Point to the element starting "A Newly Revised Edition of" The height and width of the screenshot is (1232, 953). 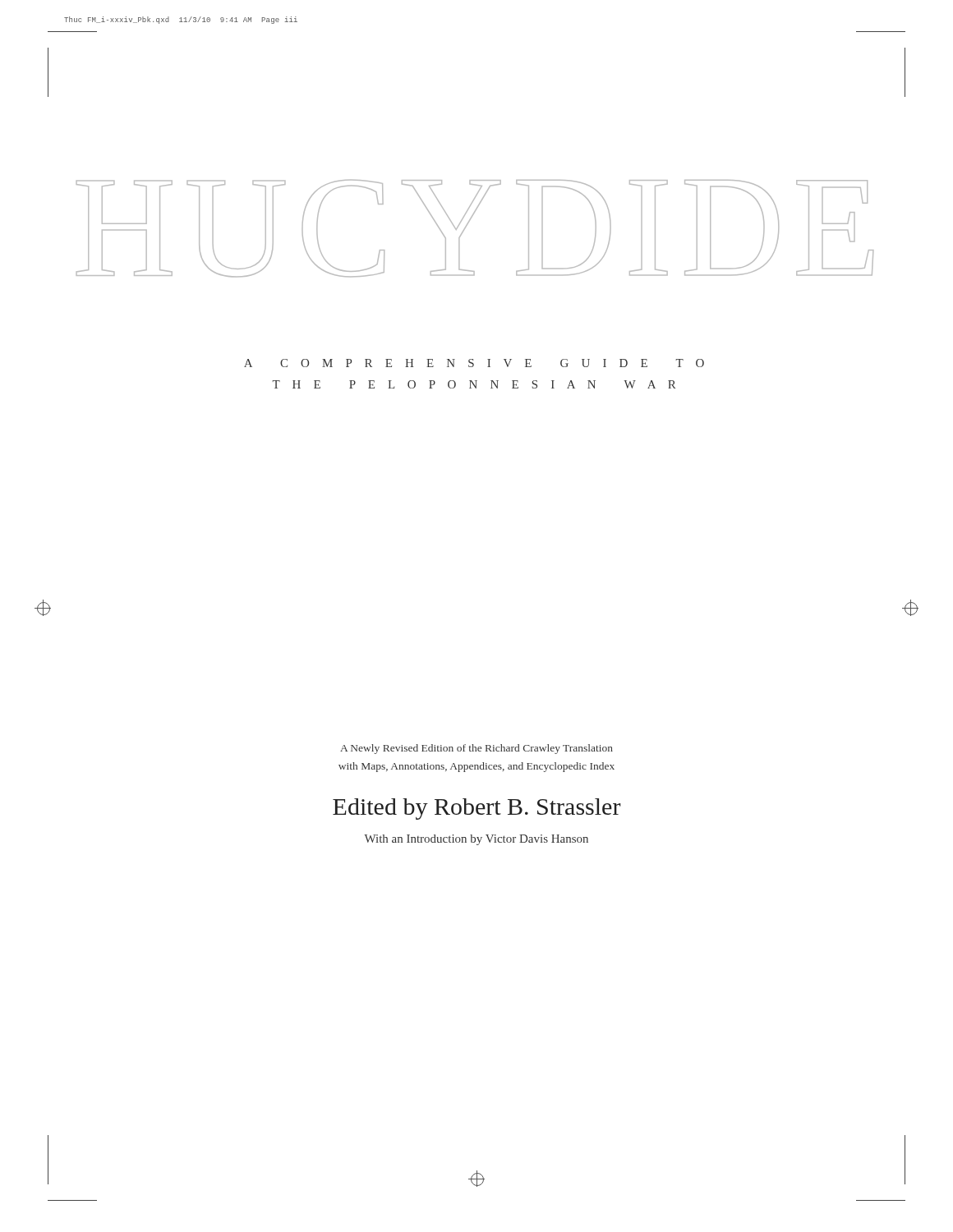pos(476,757)
